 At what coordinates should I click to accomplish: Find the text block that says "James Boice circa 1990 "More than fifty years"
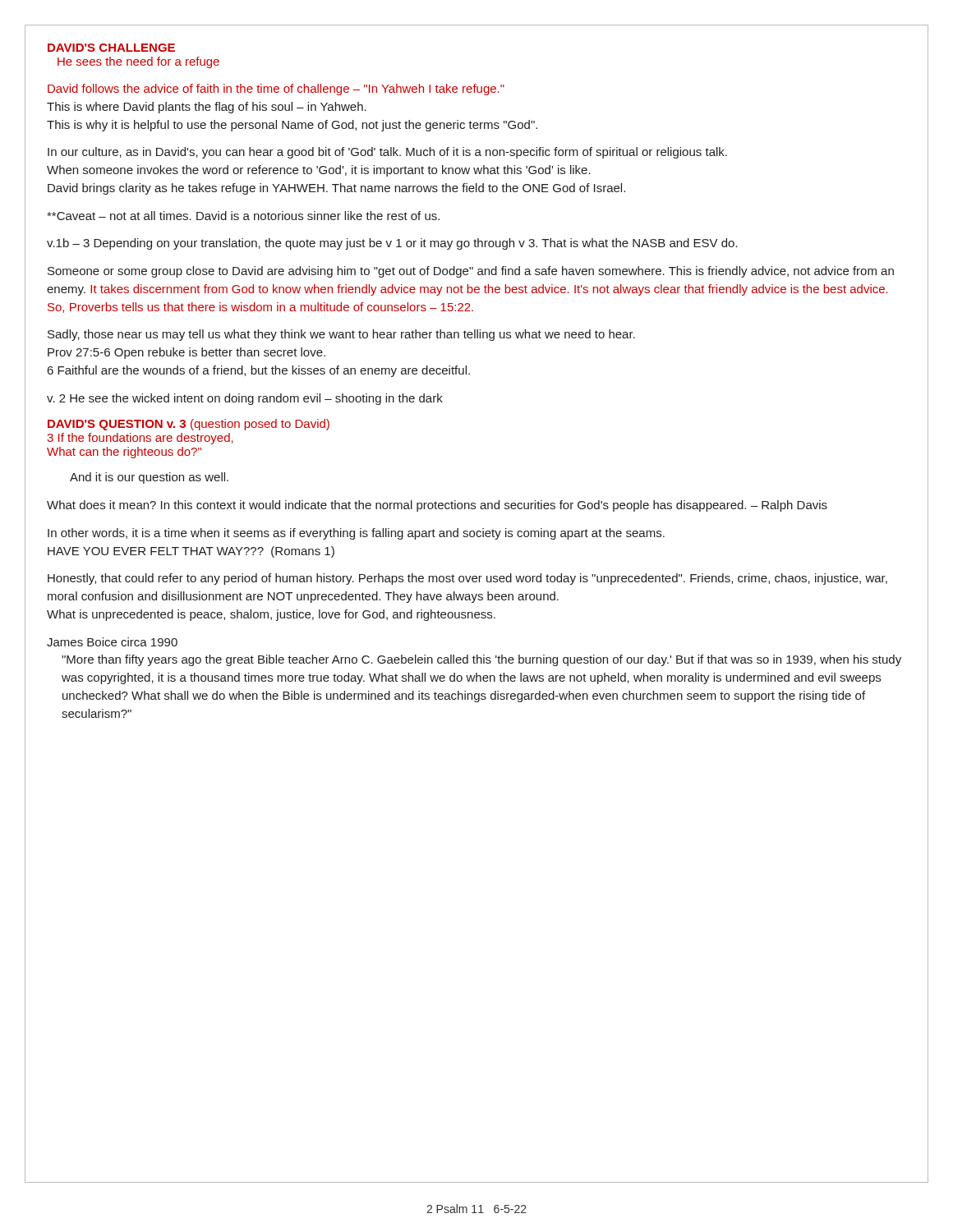click(476, 678)
